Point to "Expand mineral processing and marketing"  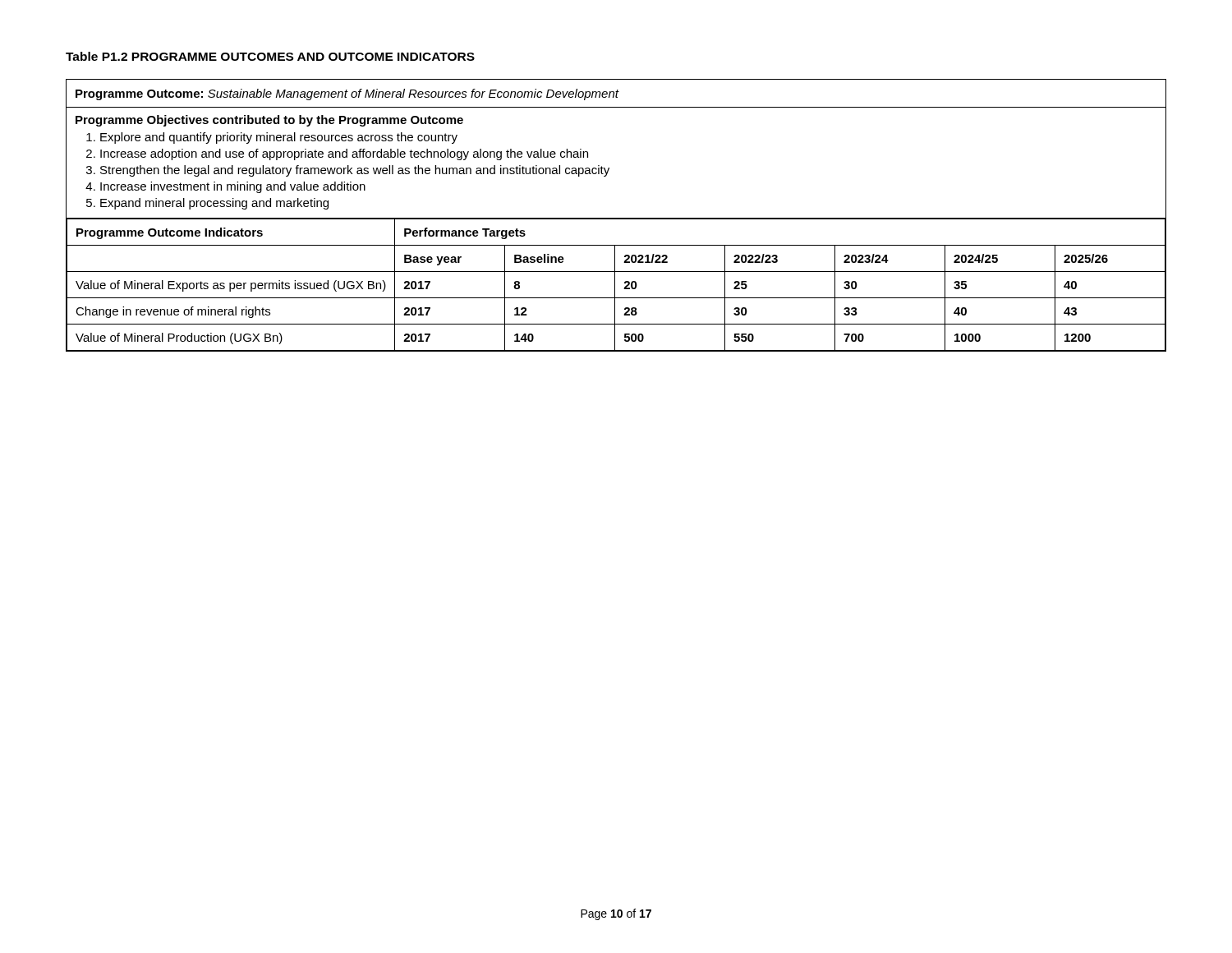point(214,203)
